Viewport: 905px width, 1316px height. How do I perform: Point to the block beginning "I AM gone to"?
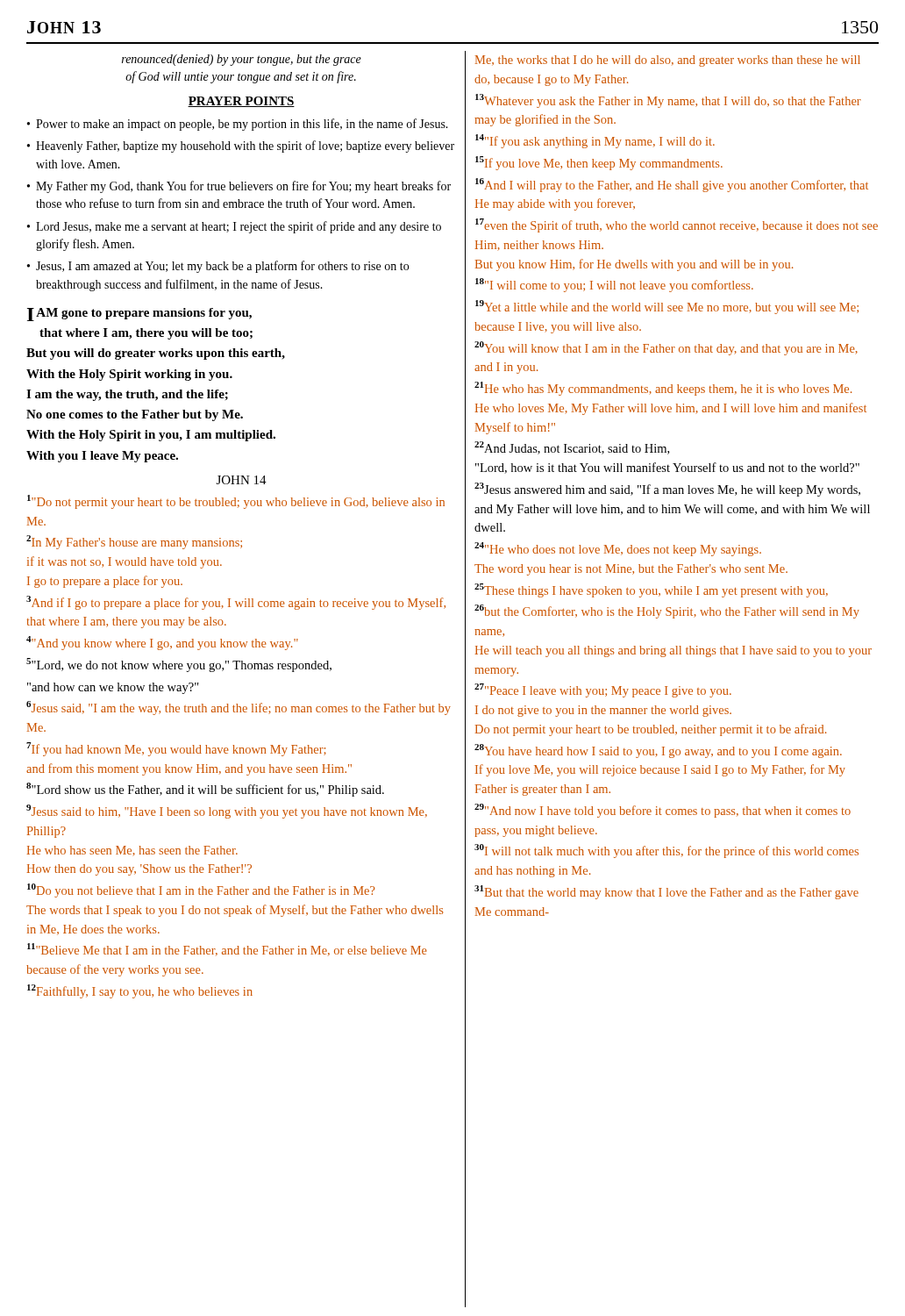(156, 382)
